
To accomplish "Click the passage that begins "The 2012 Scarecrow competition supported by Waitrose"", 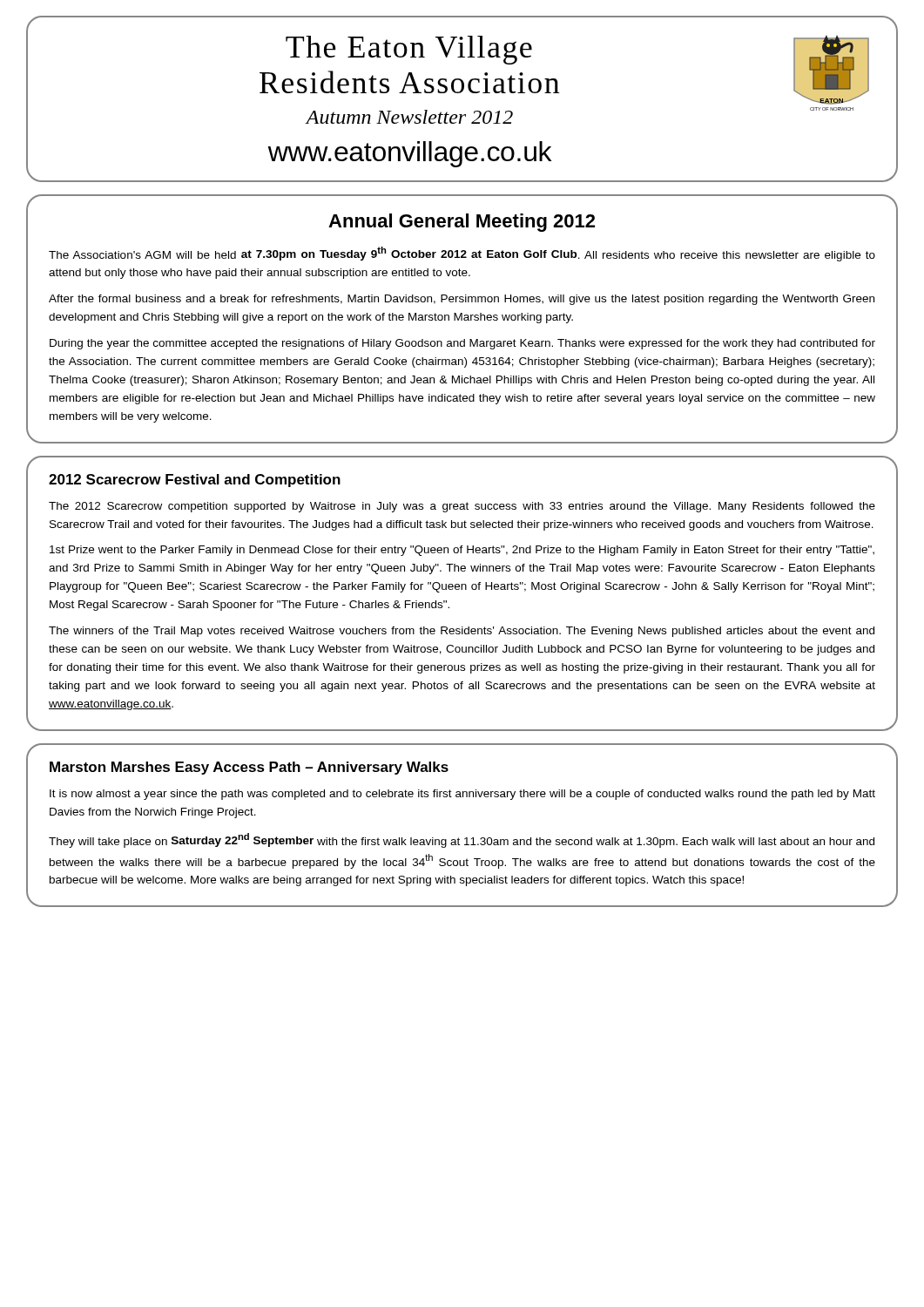I will coord(462,515).
